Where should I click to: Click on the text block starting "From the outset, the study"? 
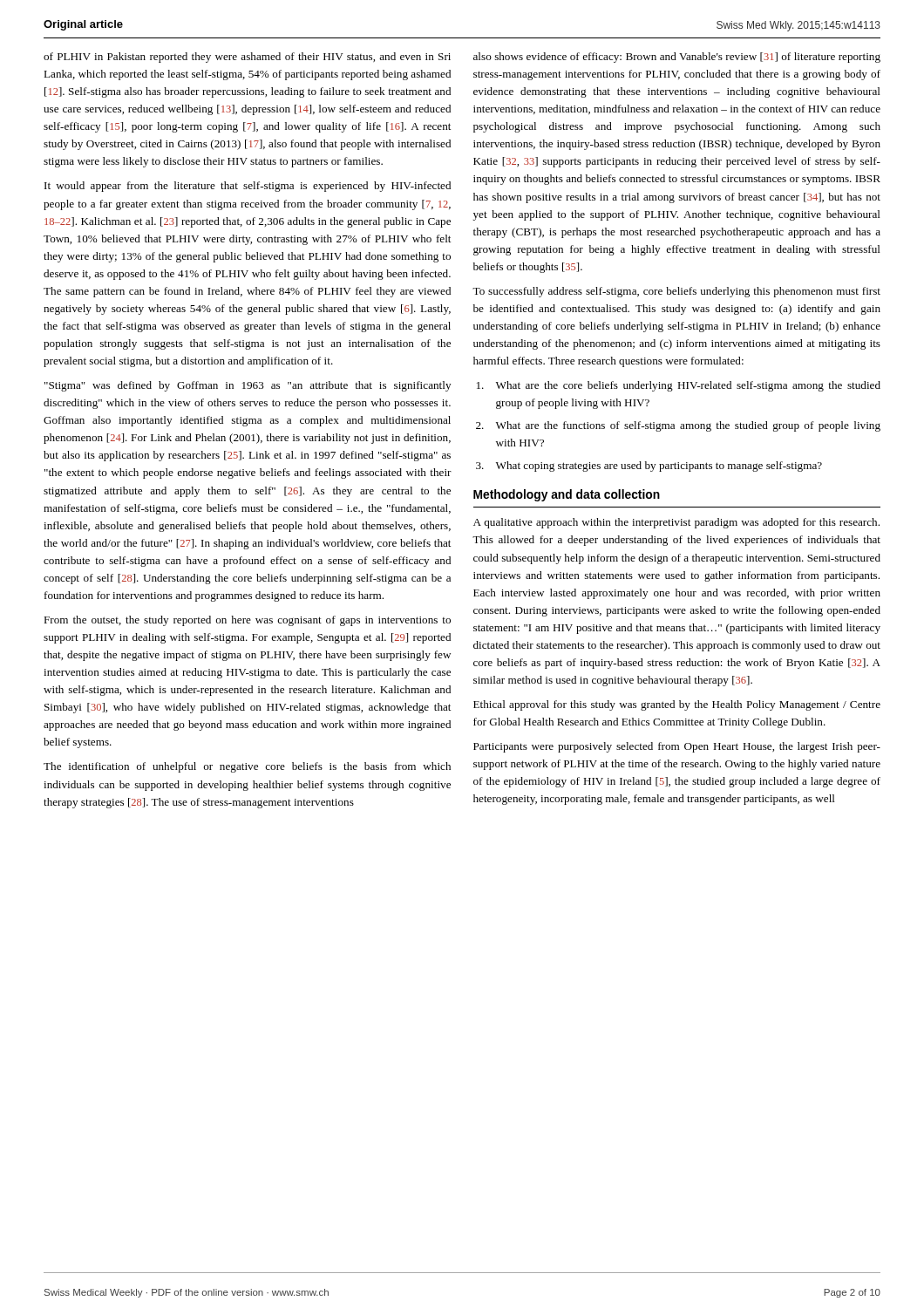click(x=247, y=681)
